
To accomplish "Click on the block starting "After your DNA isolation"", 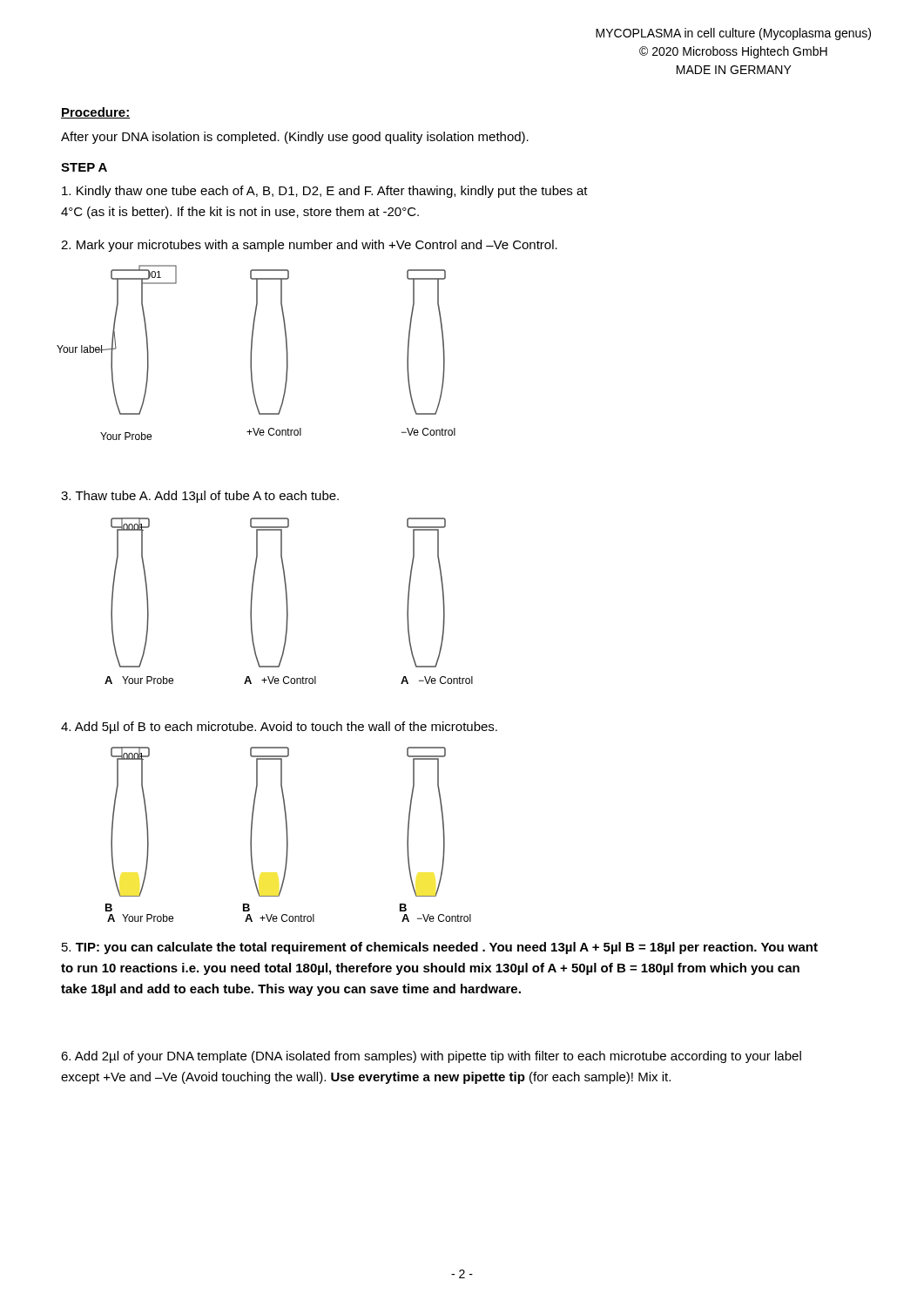I will pyautogui.click(x=295, y=136).
